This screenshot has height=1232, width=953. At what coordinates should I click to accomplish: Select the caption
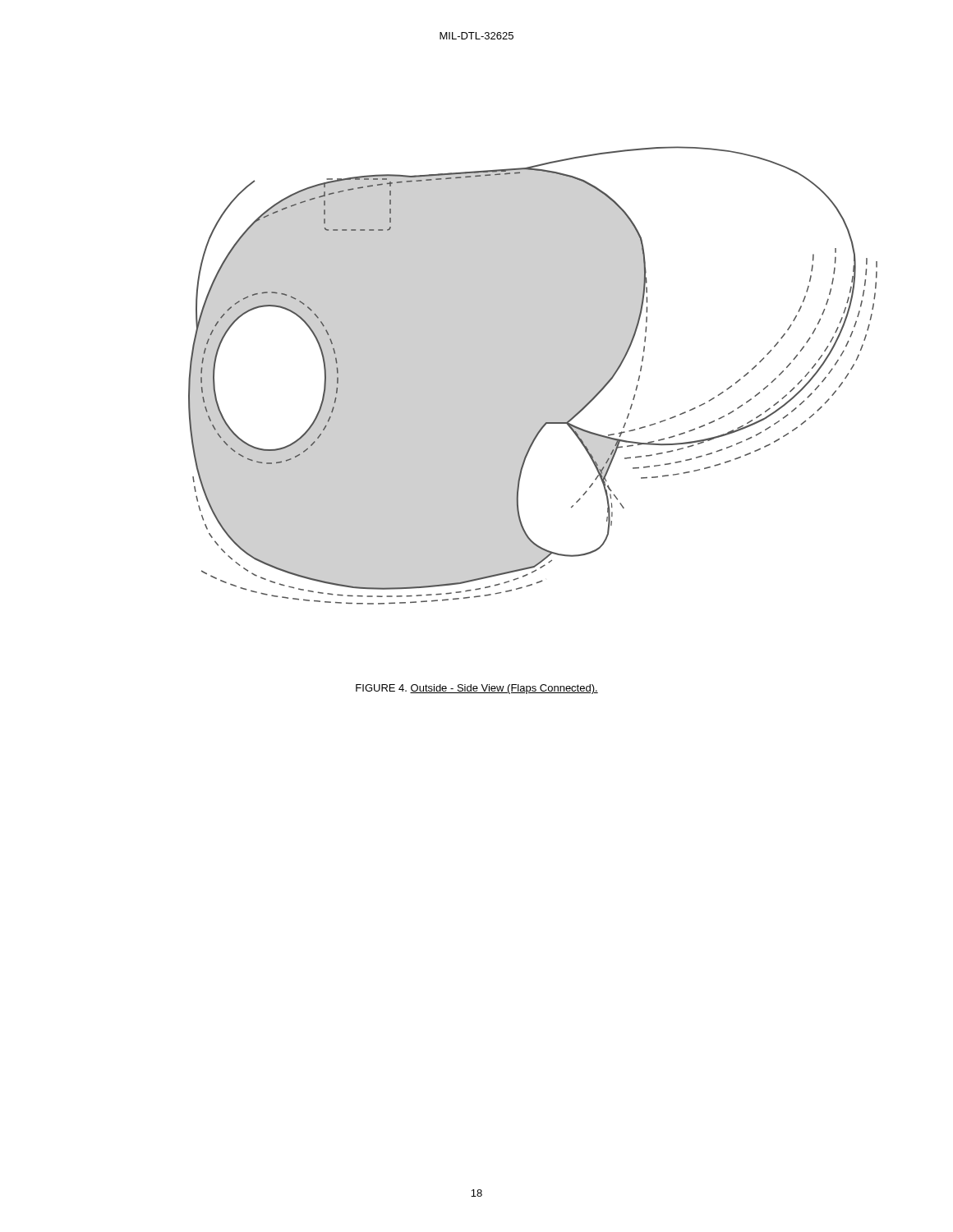pyautogui.click(x=476, y=688)
